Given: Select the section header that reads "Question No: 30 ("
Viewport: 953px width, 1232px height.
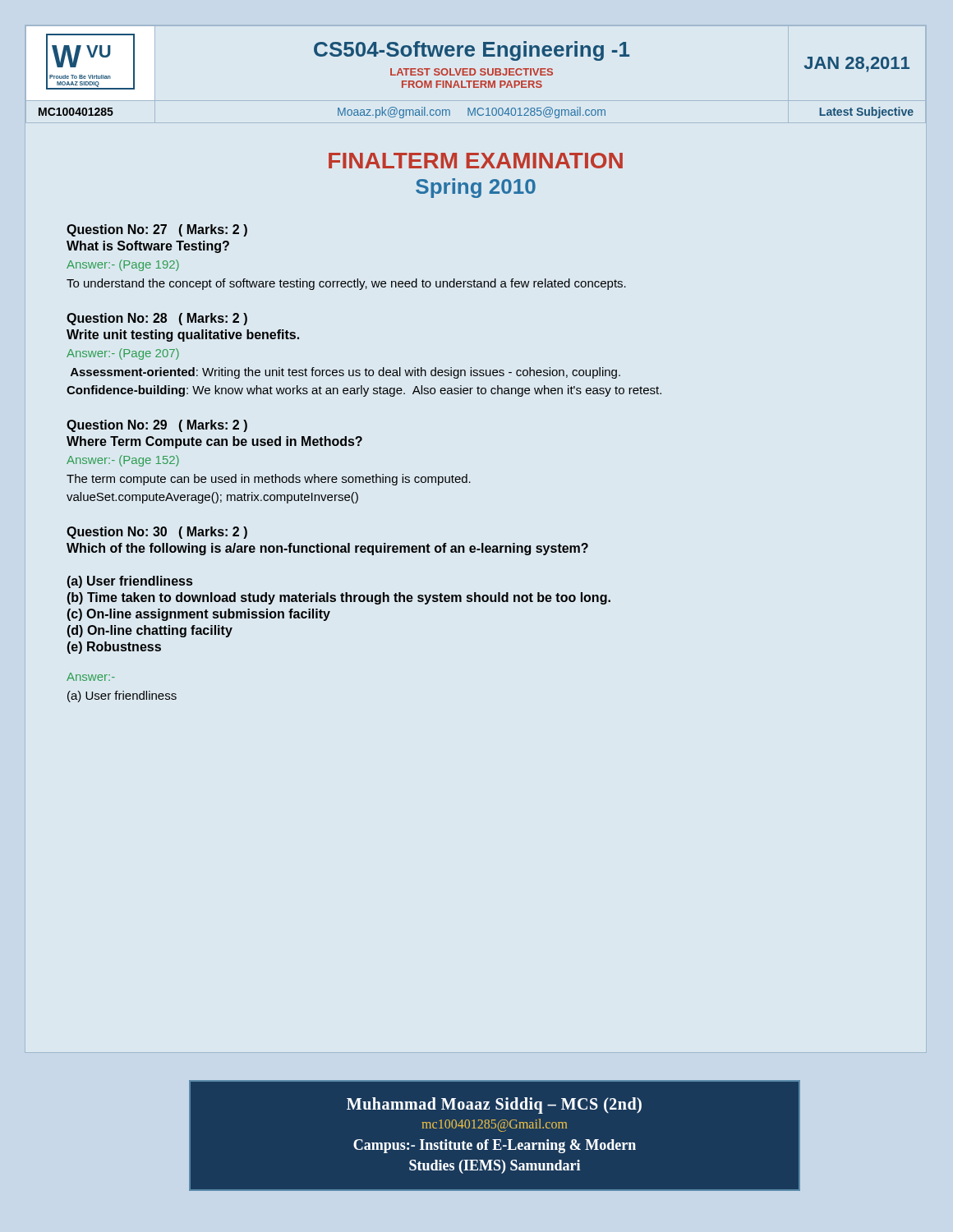Looking at the screenshot, I should (x=476, y=540).
